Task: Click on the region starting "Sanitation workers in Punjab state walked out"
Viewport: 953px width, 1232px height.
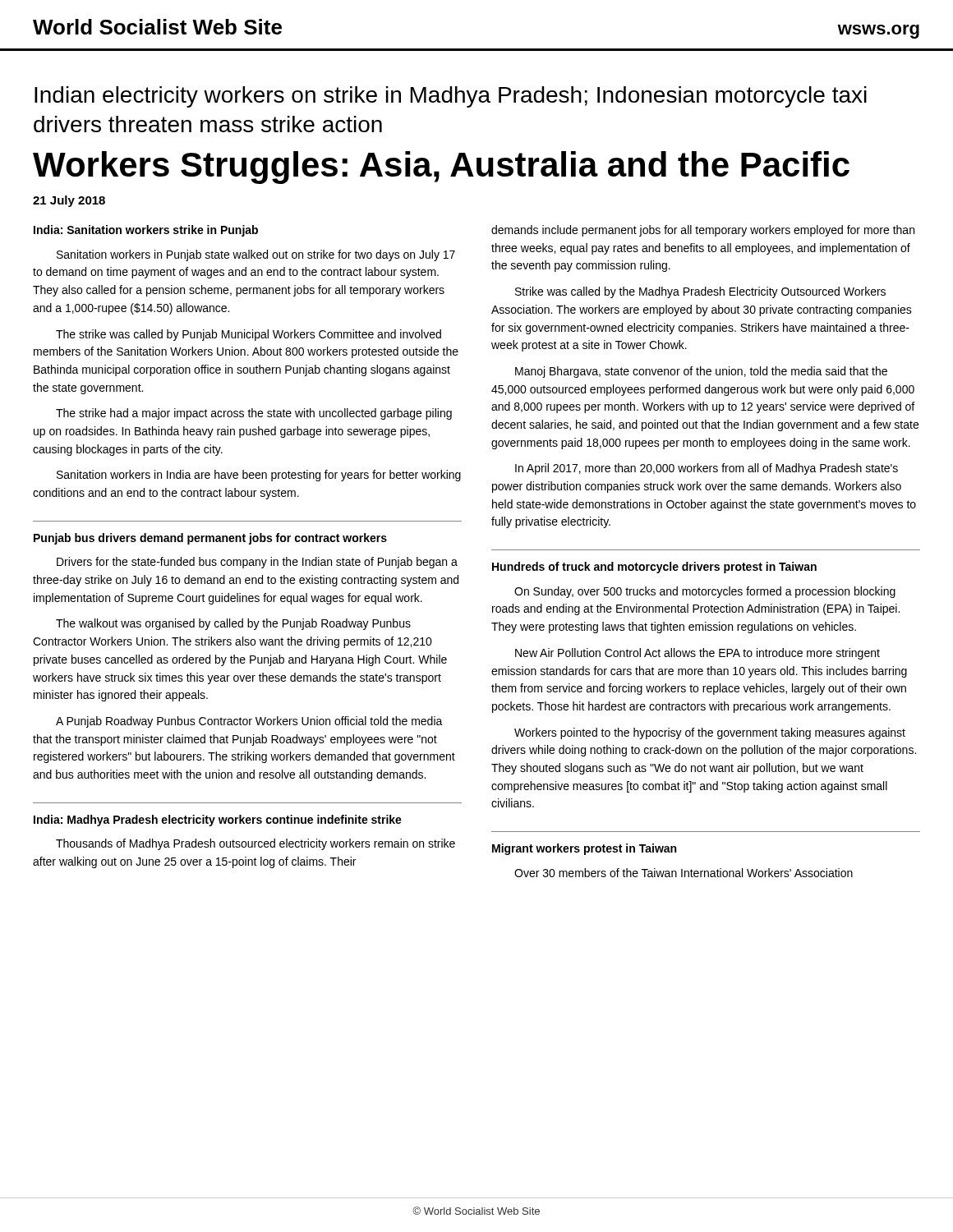Action: pos(244,281)
